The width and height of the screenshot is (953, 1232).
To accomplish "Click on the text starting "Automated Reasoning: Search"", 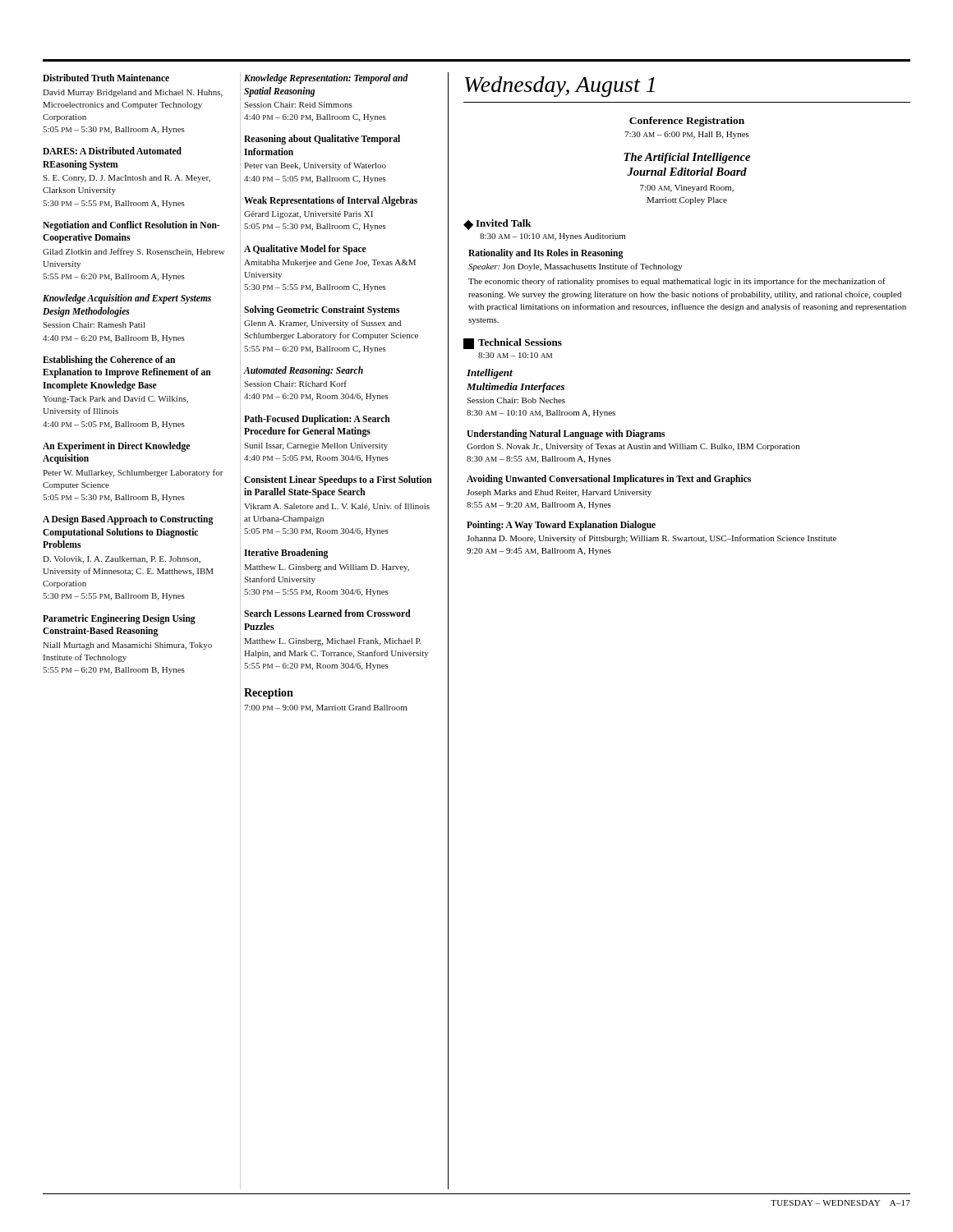I will [x=338, y=384].
